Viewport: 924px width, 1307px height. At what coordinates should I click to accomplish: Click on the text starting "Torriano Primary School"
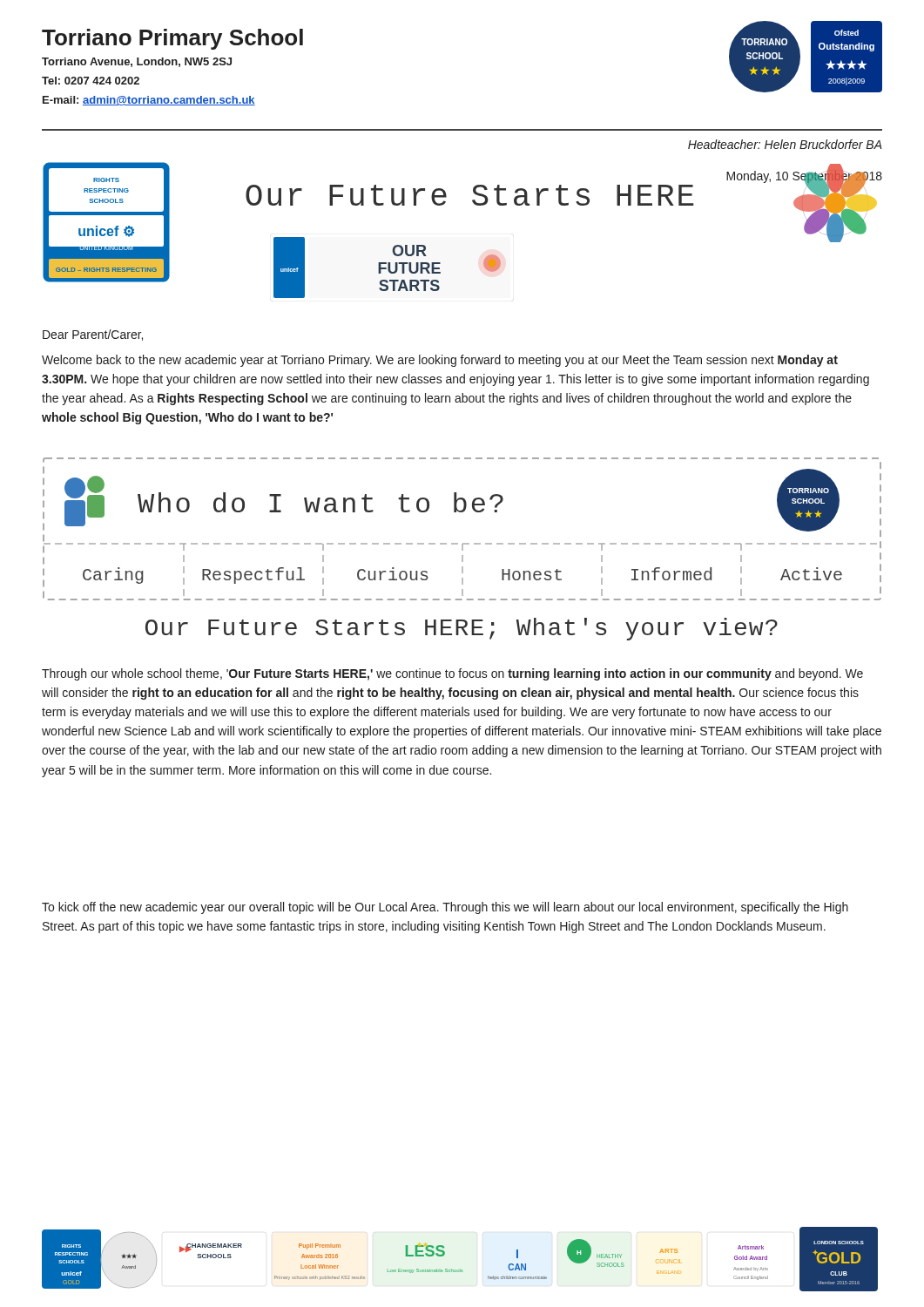(x=173, y=38)
